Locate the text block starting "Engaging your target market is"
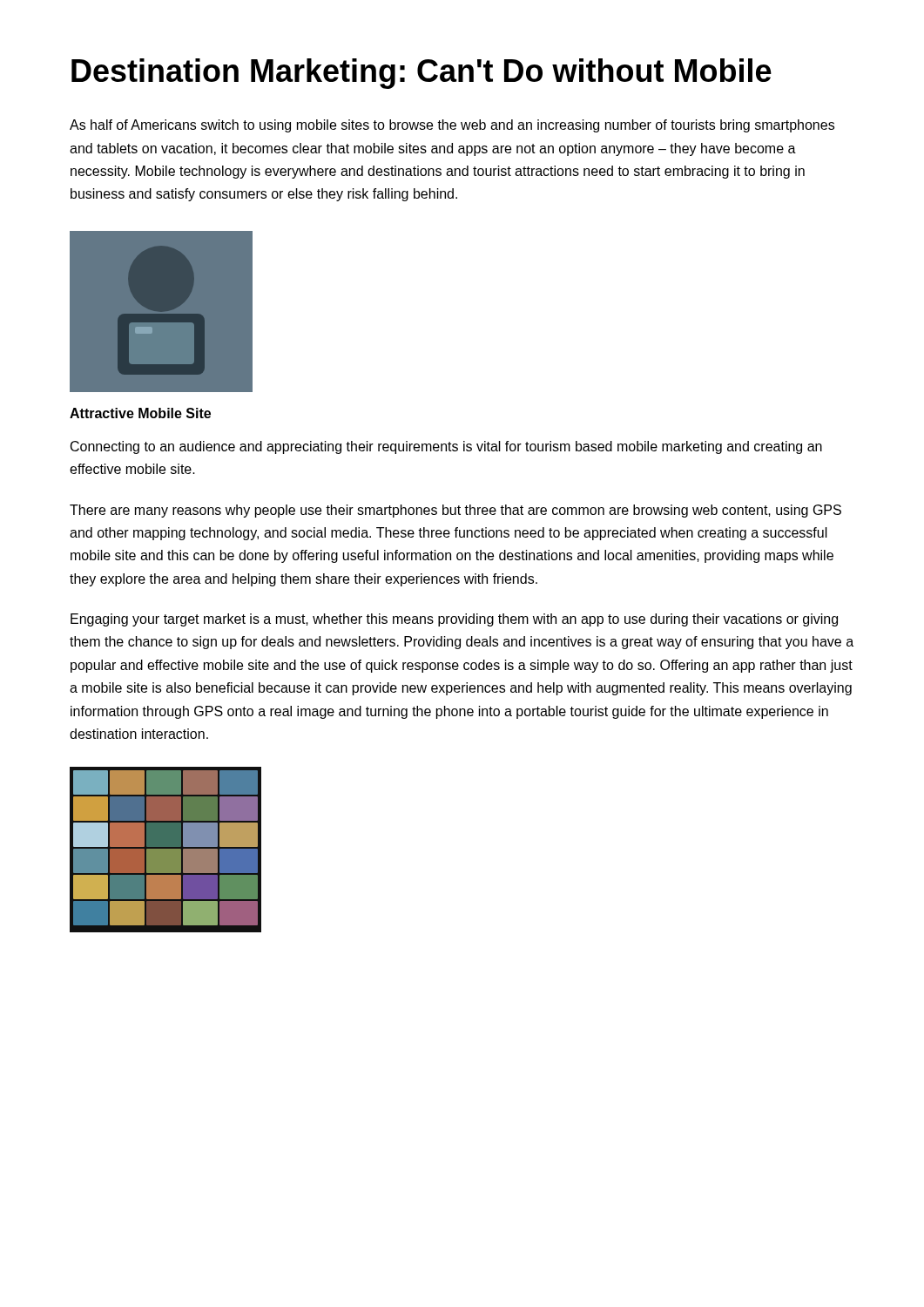 tap(462, 677)
